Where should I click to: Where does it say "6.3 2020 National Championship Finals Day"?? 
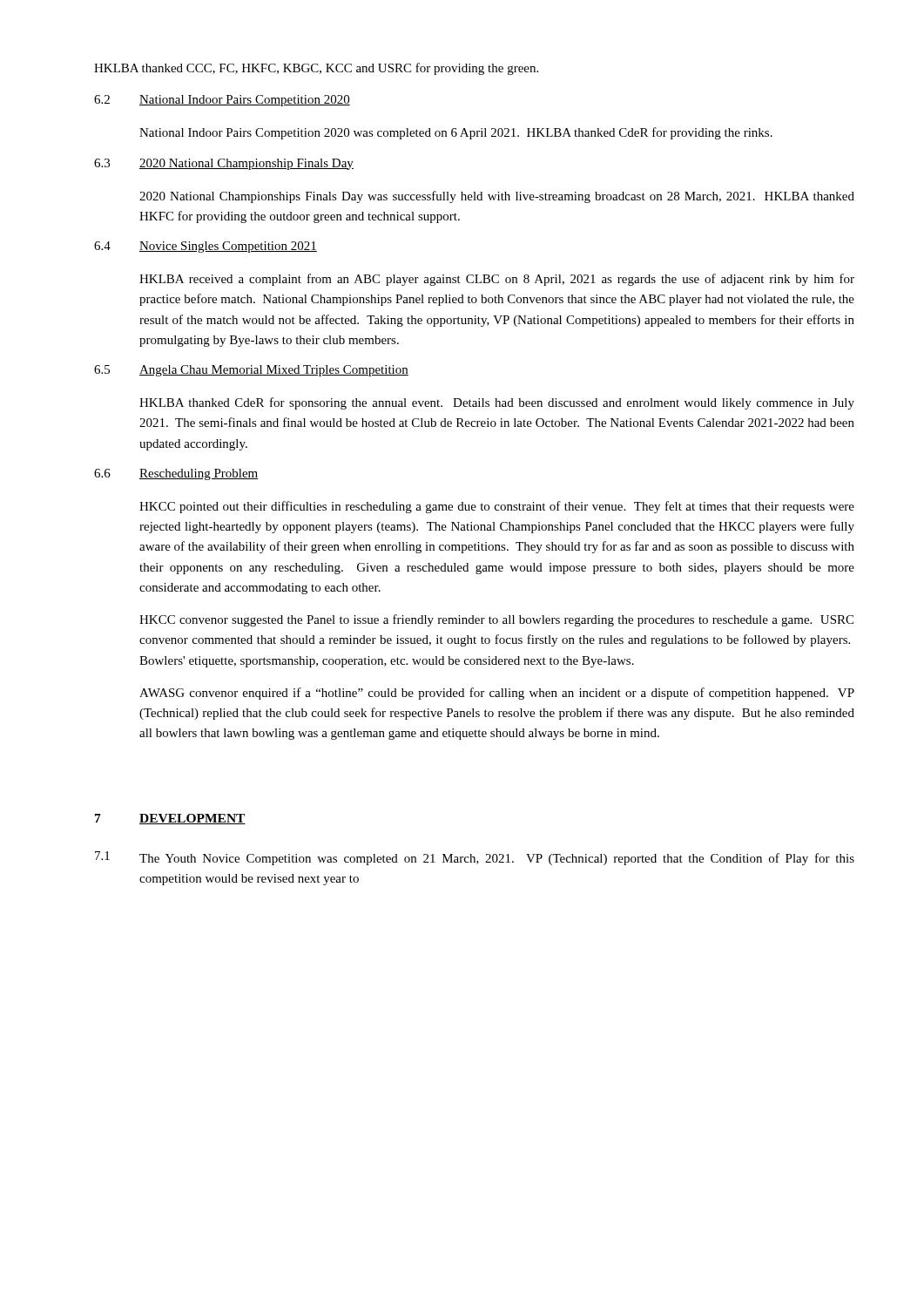224,164
